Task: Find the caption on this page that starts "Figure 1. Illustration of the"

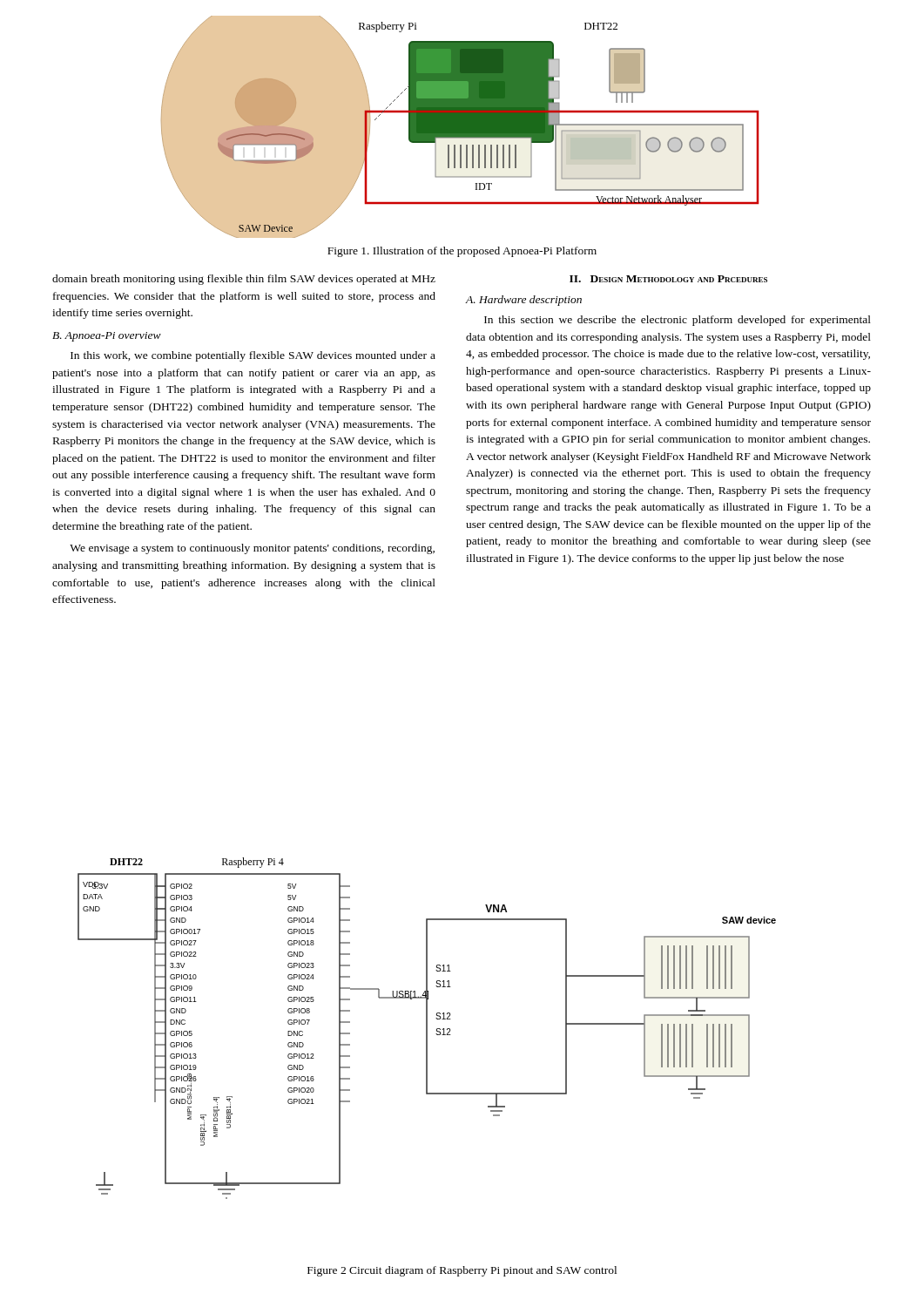Action: (x=462, y=251)
